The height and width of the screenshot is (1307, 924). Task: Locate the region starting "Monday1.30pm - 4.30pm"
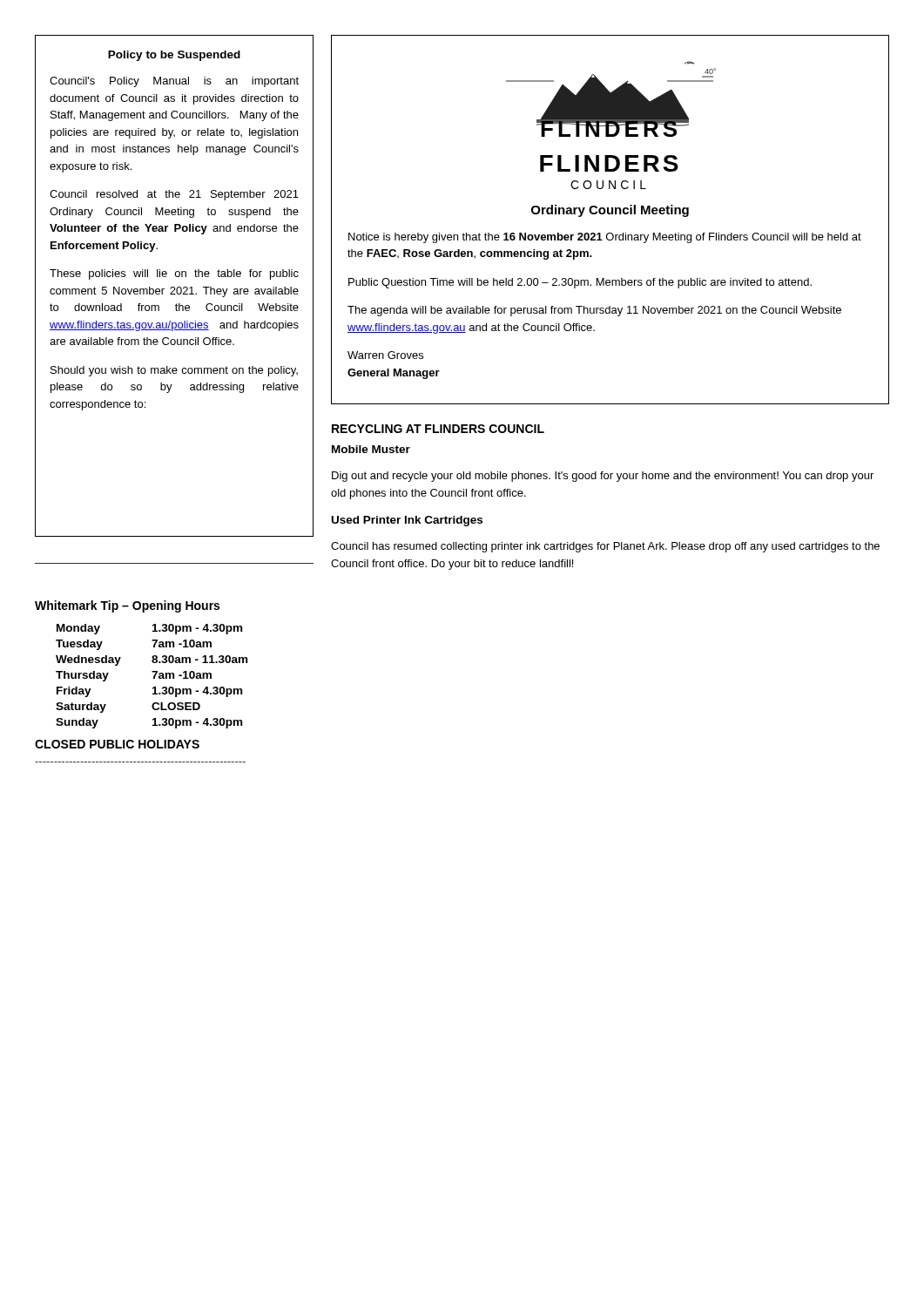(149, 628)
